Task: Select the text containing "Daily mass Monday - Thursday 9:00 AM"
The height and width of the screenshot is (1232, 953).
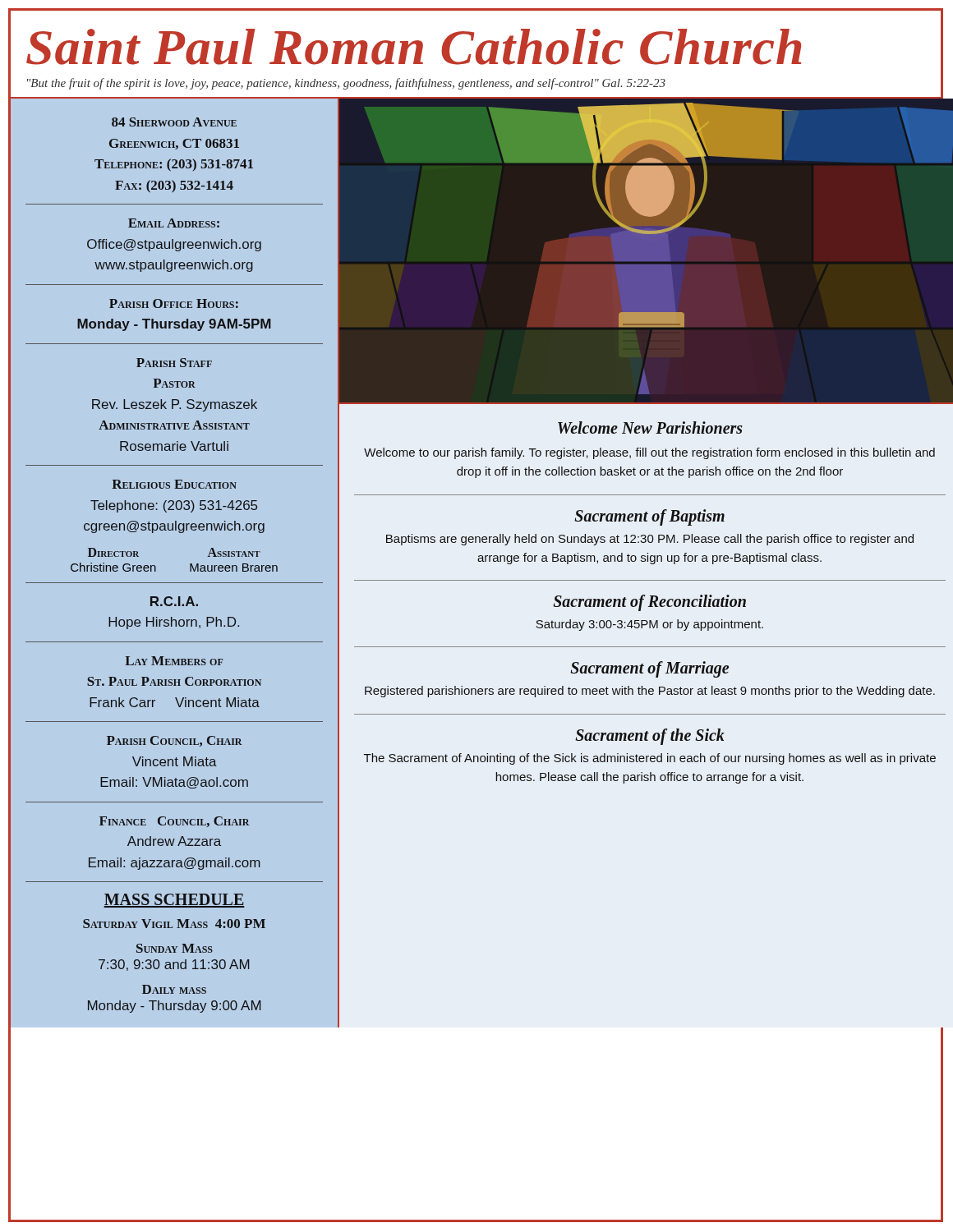Action: tap(174, 998)
